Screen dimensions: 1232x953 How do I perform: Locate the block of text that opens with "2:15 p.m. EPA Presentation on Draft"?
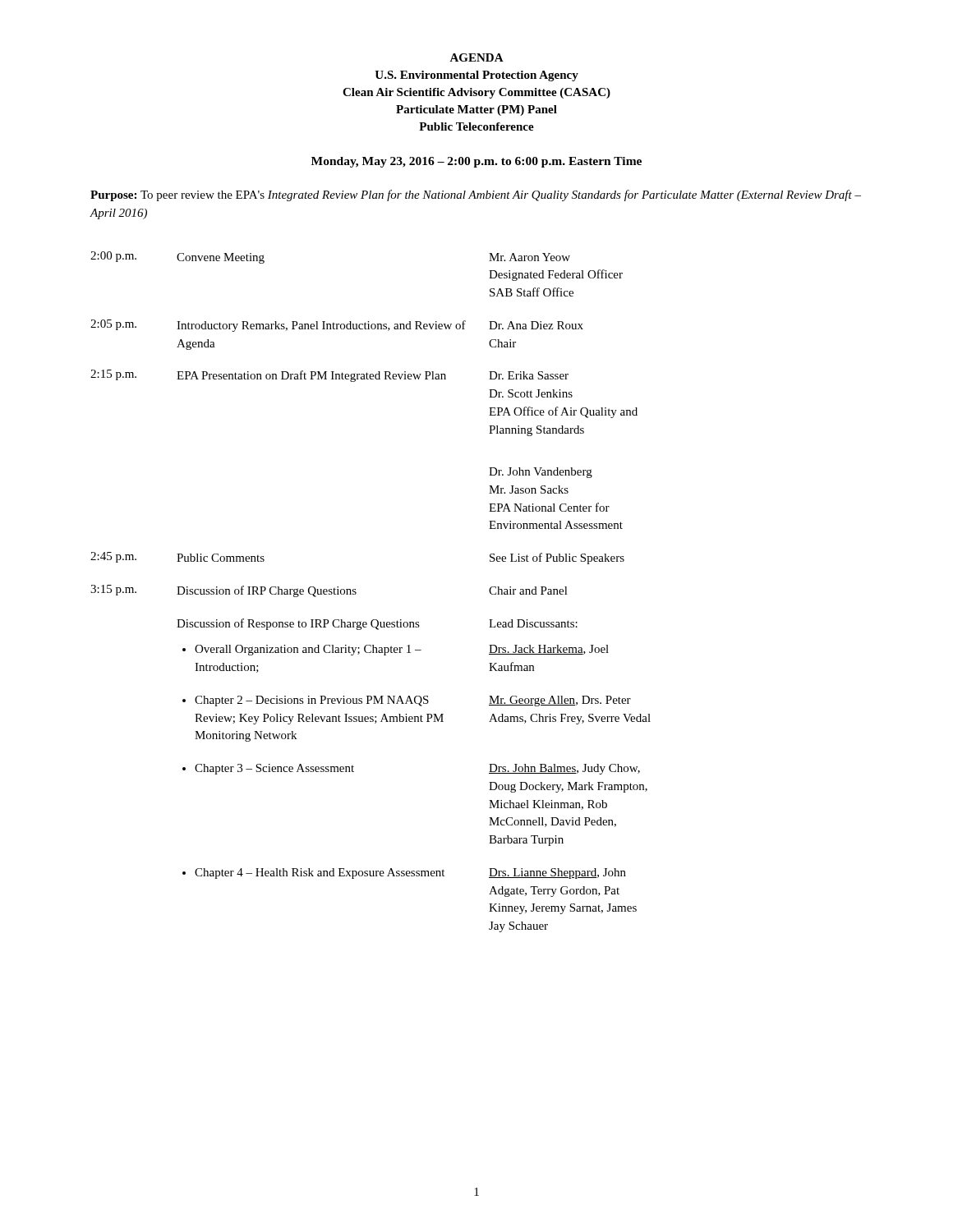[329, 376]
